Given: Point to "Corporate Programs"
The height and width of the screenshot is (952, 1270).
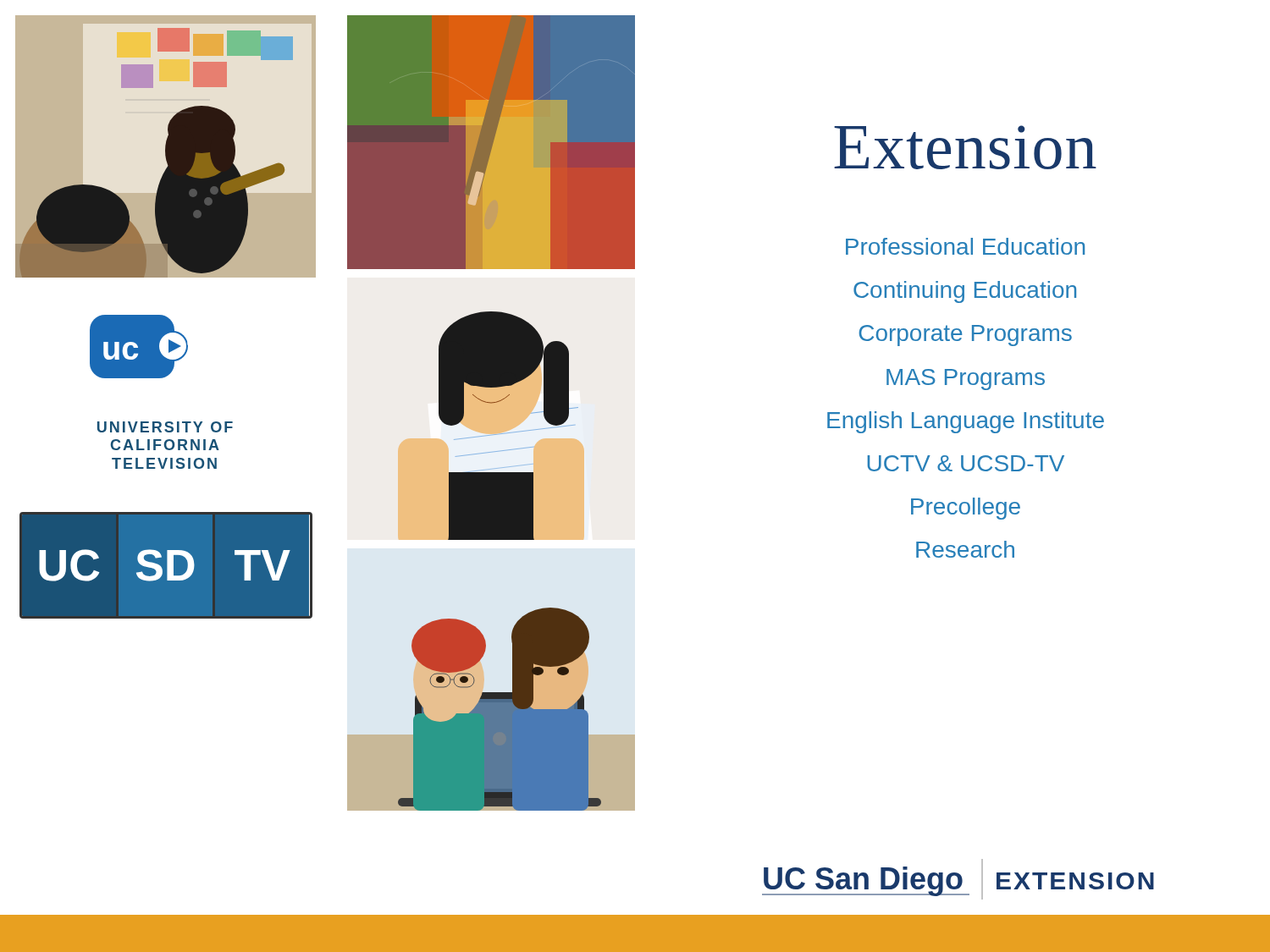Looking at the screenshot, I should pos(965,333).
